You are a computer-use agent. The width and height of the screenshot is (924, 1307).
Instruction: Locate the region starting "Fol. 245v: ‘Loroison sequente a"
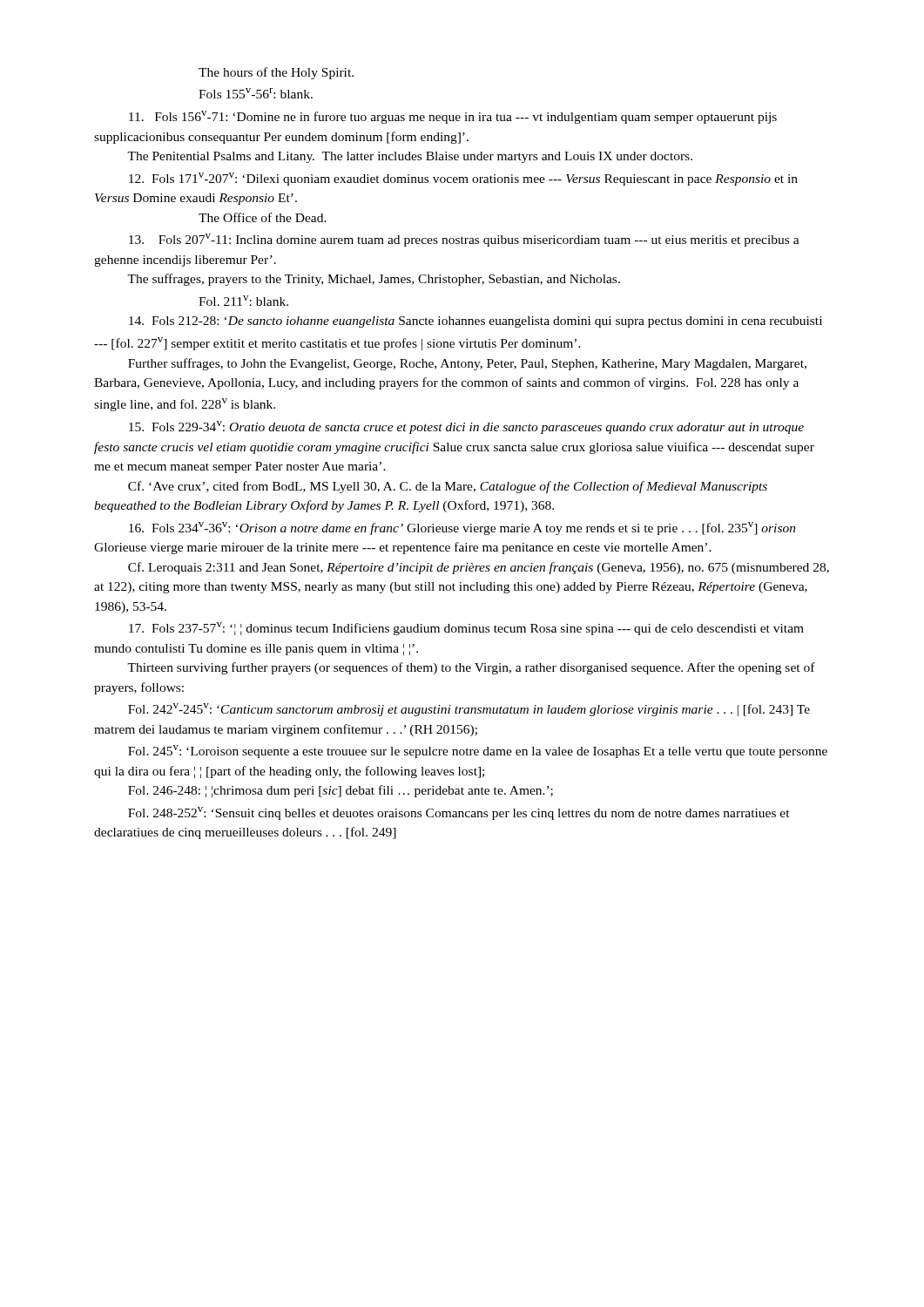coord(461,759)
